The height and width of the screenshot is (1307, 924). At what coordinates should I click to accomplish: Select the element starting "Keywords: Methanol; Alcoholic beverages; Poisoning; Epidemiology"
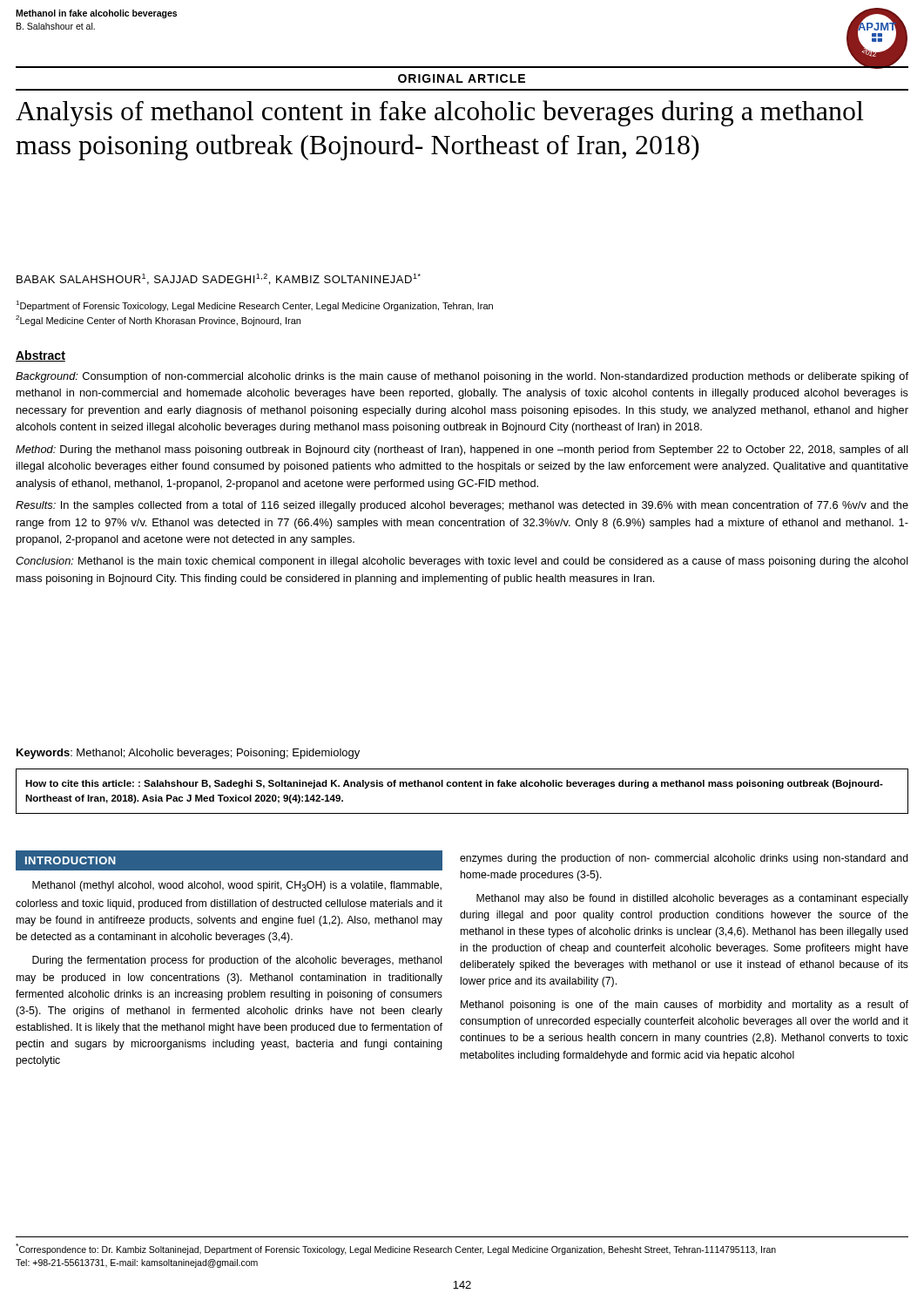click(x=188, y=752)
